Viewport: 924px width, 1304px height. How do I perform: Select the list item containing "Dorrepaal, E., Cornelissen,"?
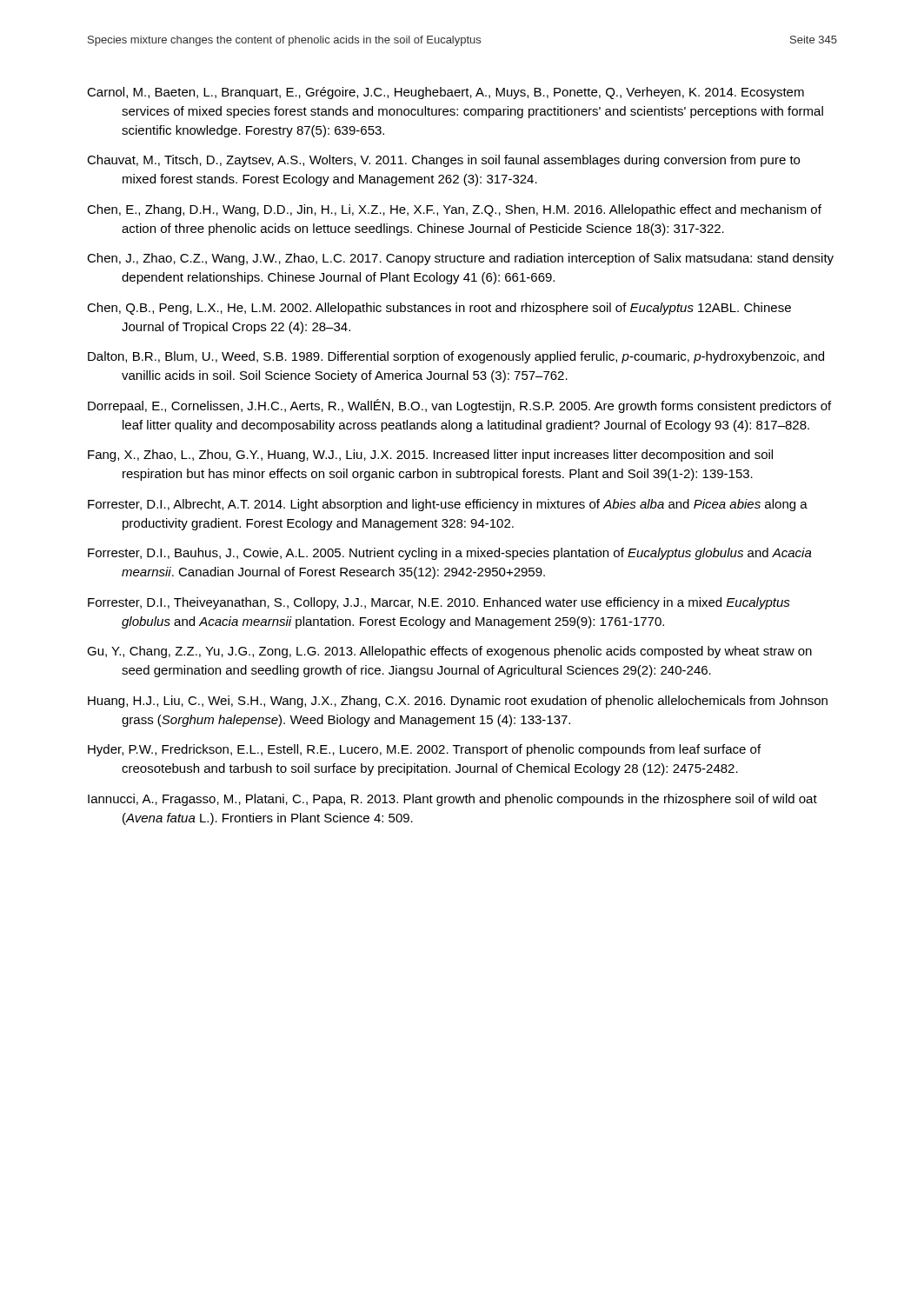click(459, 415)
